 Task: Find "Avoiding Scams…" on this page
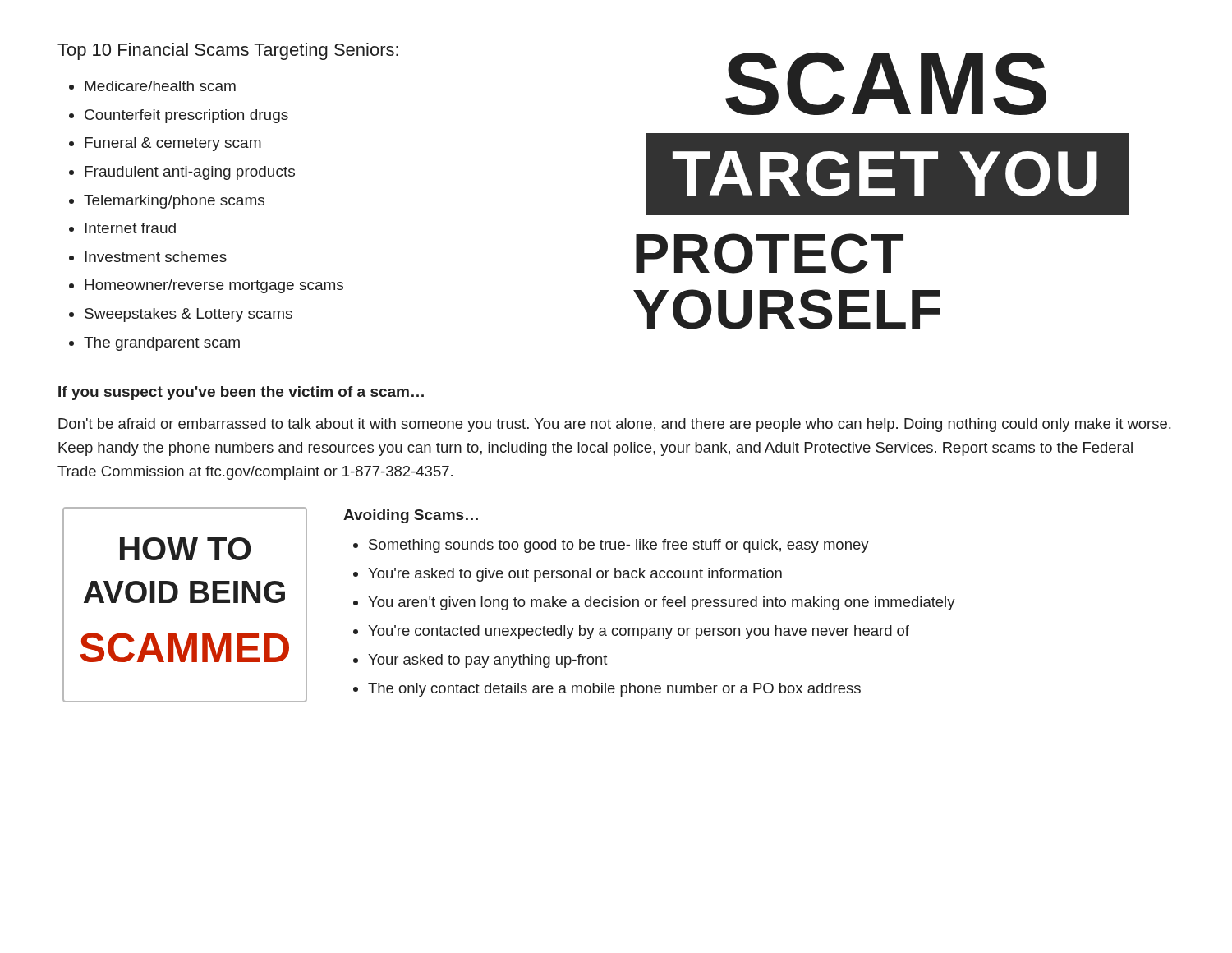[x=412, y=515]
